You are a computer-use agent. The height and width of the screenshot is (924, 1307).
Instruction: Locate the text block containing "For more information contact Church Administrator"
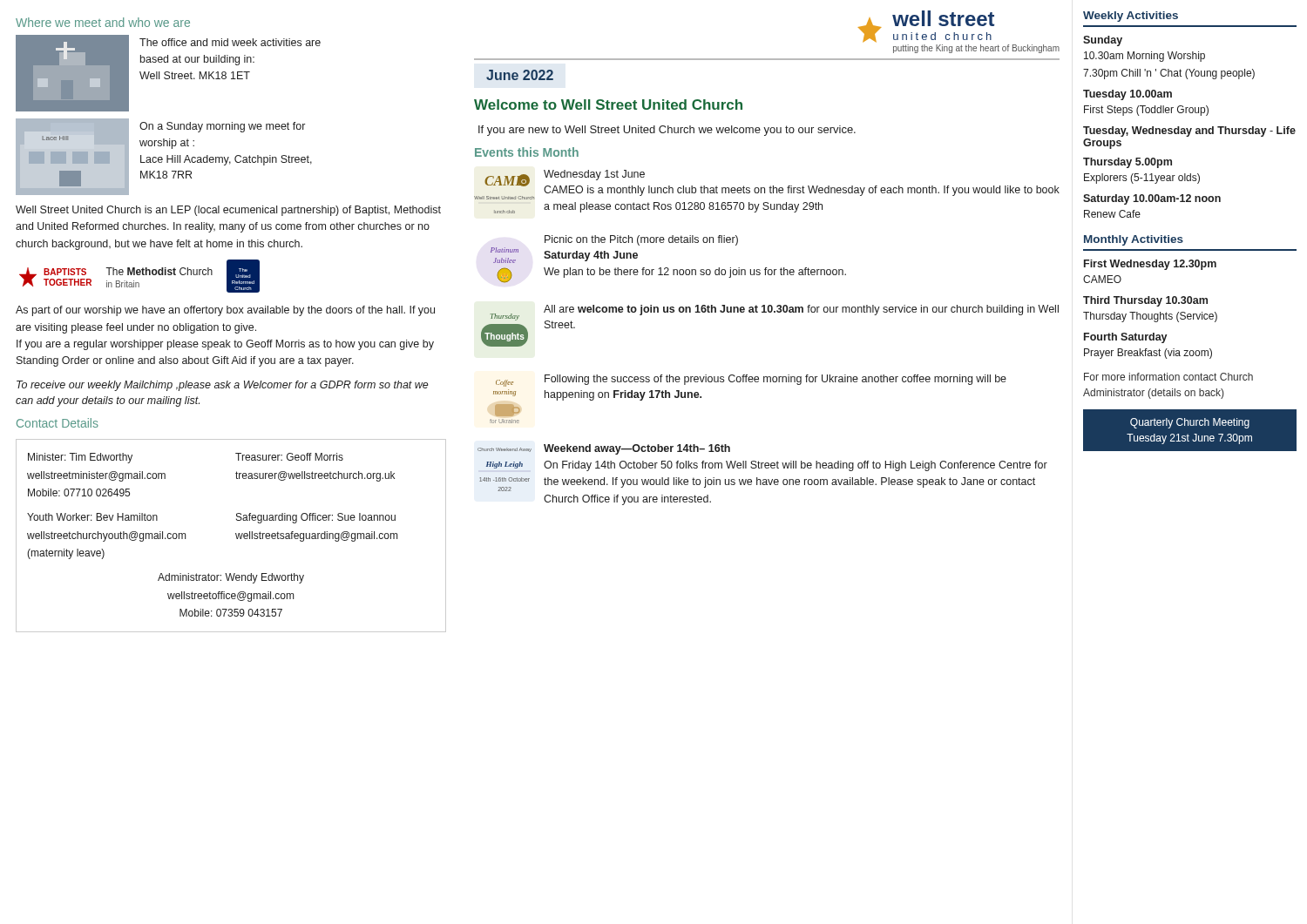pyautogui.click(x=1168, y=385)
